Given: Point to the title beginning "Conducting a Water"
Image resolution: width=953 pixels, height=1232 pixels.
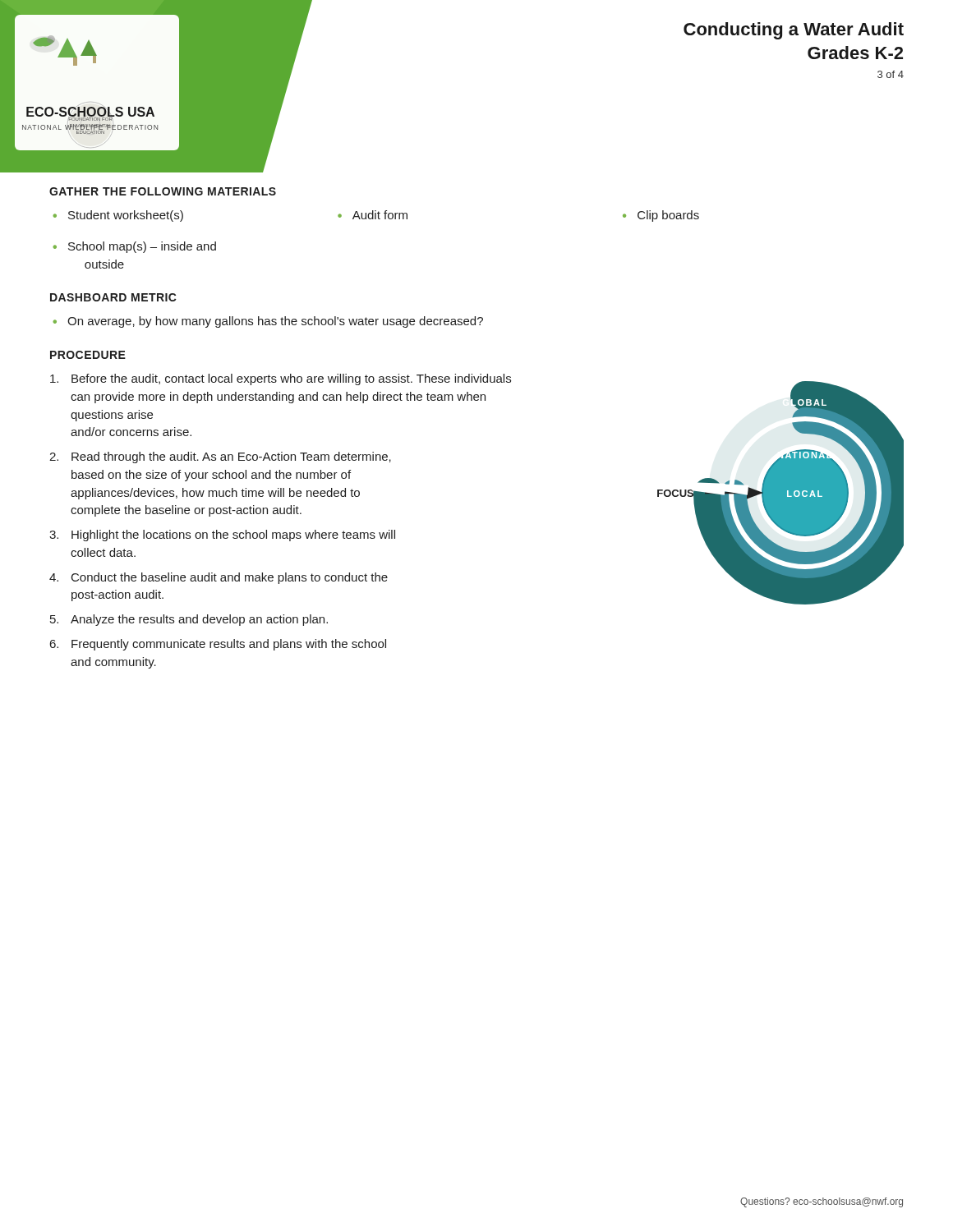Looking at the screenshot, I should pos(794,31).
